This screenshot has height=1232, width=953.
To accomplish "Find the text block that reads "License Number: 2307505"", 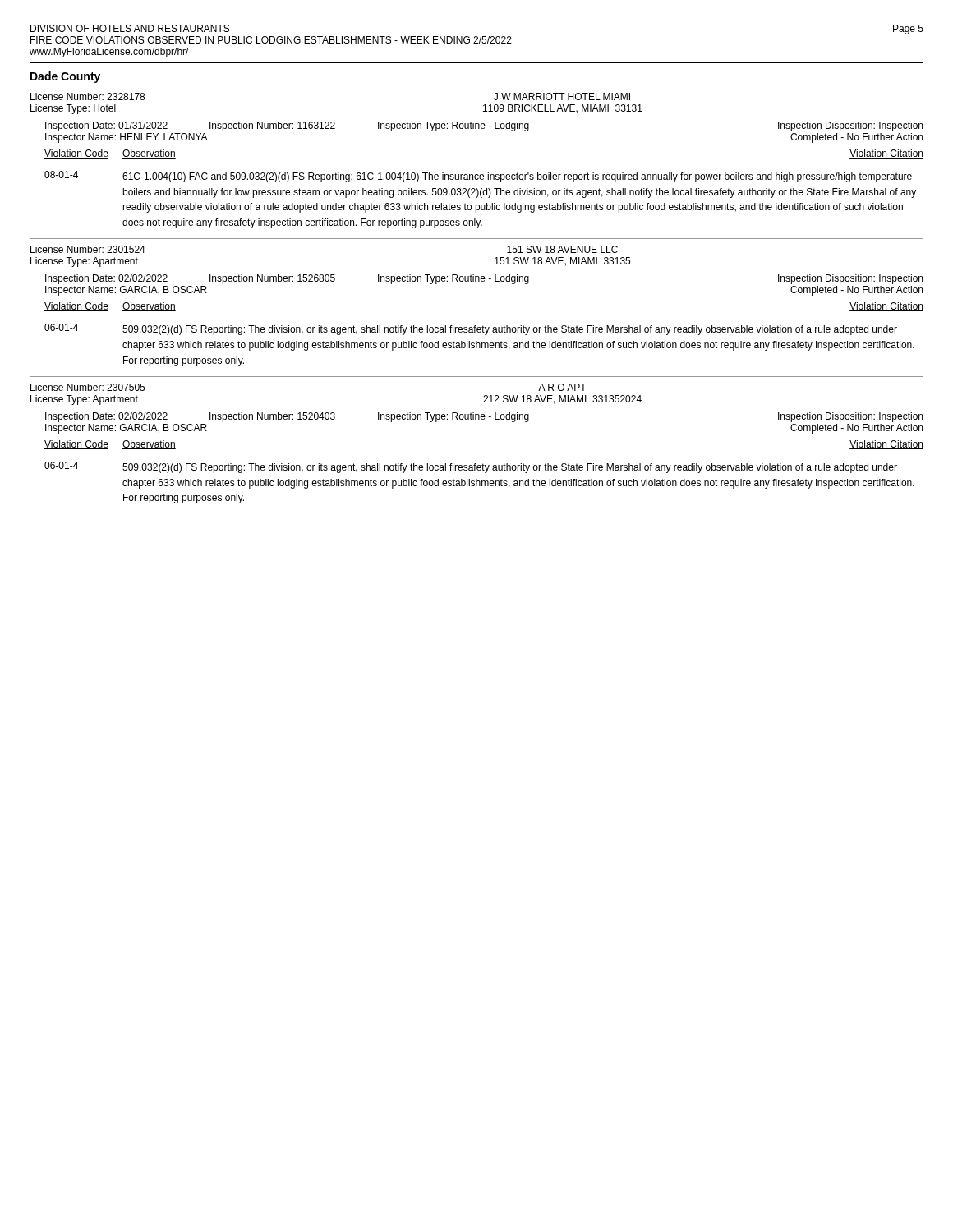I will click(x=86, y=387).
